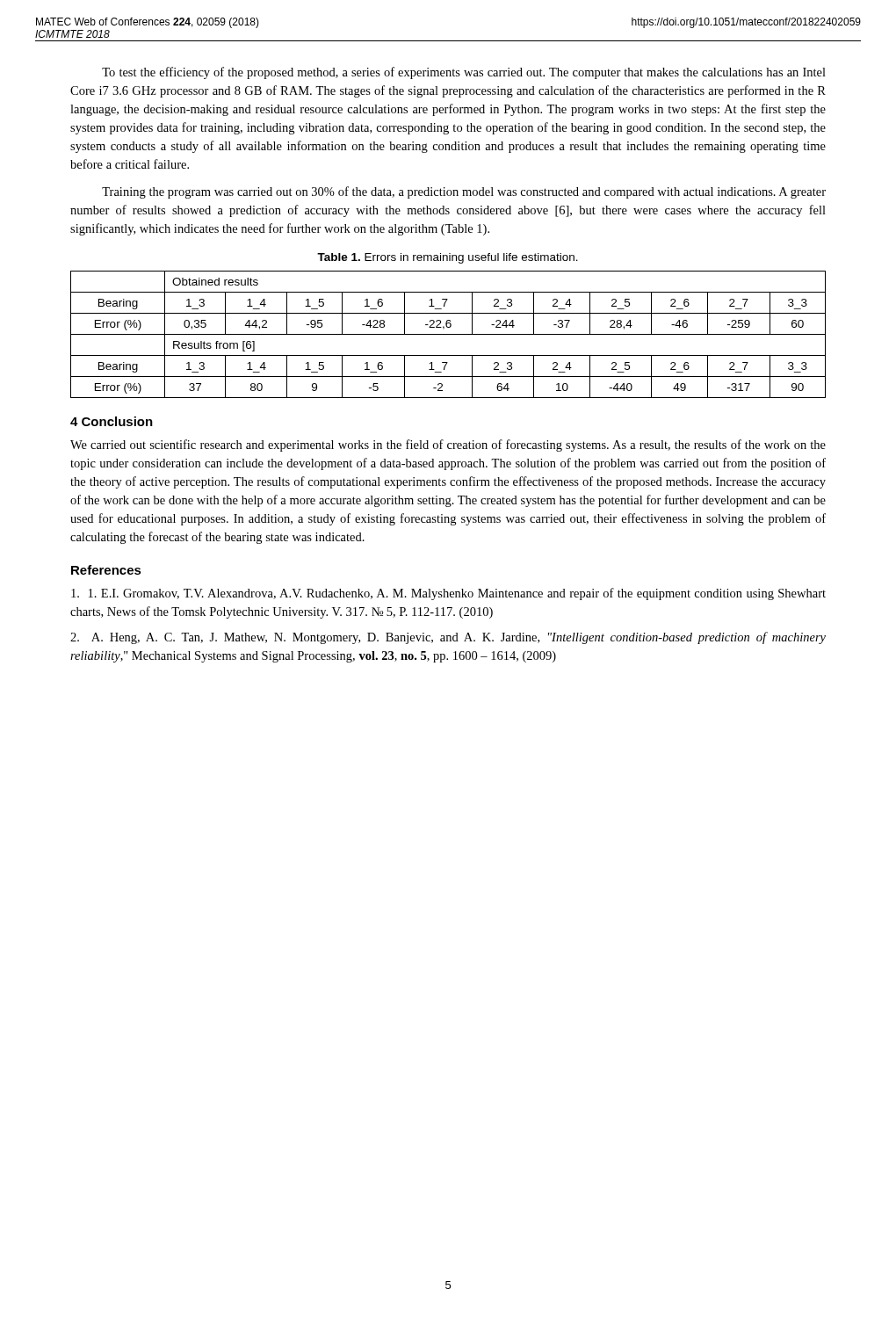
Task: Point to the block beginning "1. E.I. Gromakov, T.V. Alexandrova, A.V. Rudachenko, A."
Action: tap(448, 603)
